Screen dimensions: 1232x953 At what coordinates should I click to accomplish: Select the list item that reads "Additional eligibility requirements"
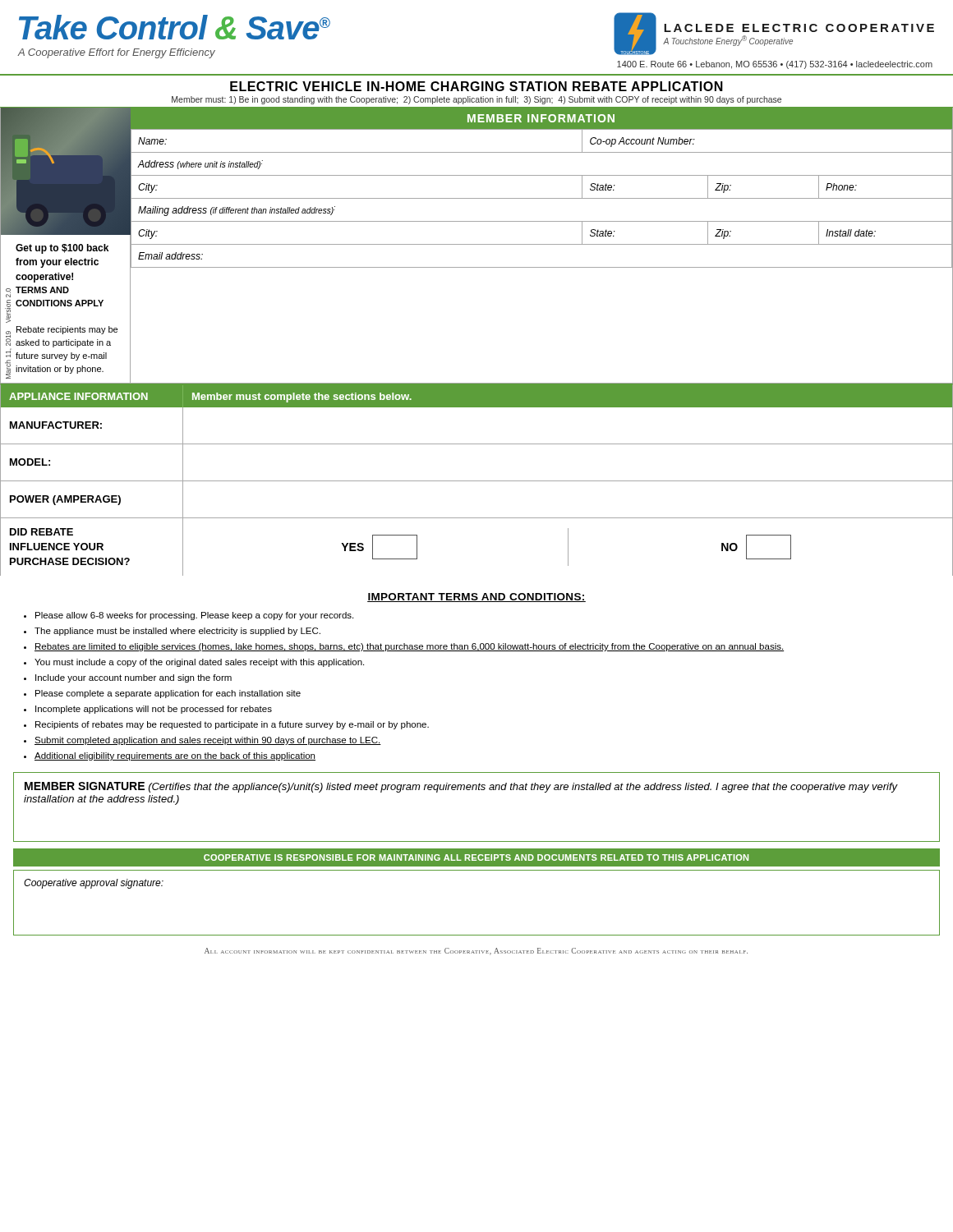click(x=175, y=756)
